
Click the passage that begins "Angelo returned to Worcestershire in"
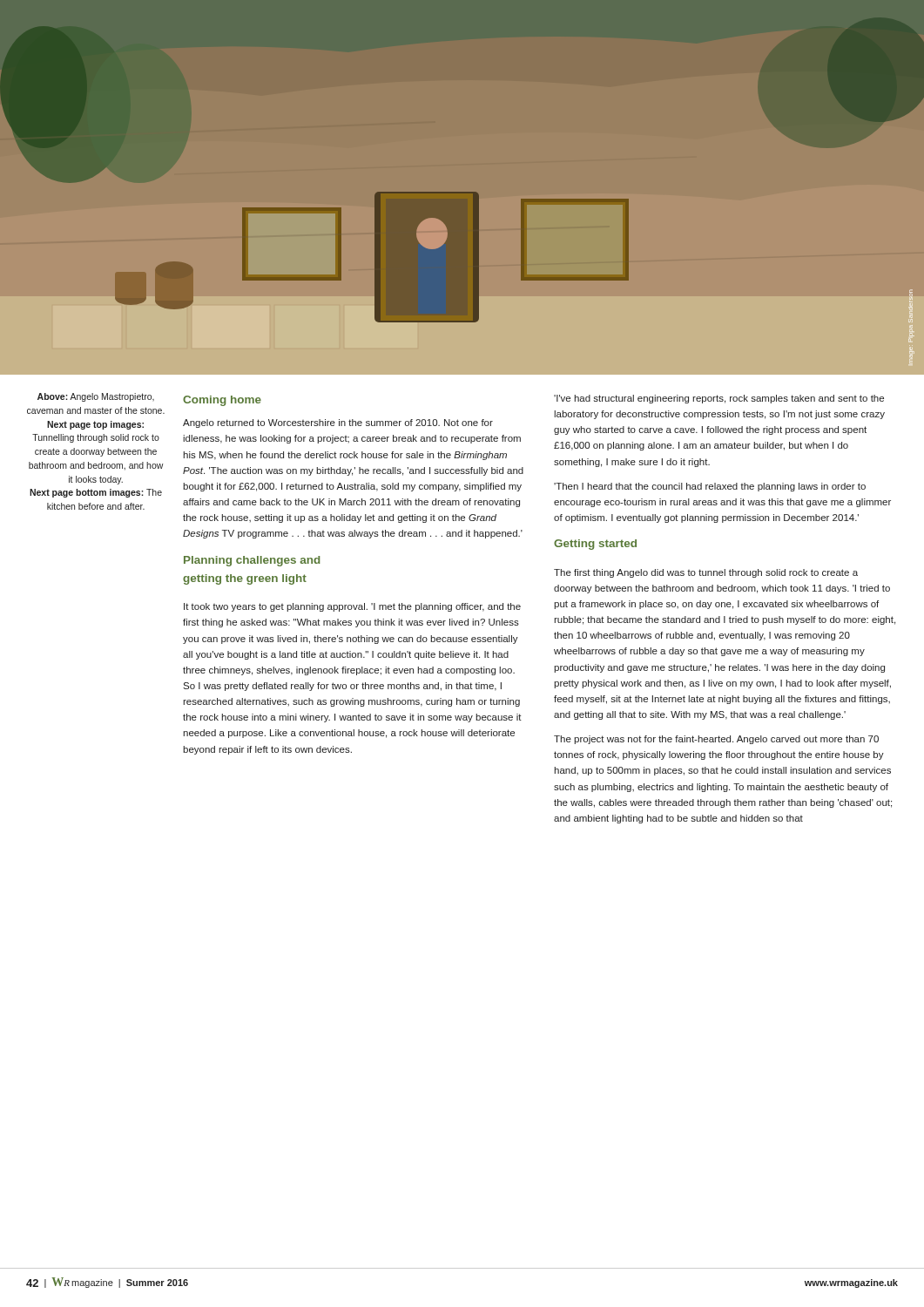tap(354, 478)
